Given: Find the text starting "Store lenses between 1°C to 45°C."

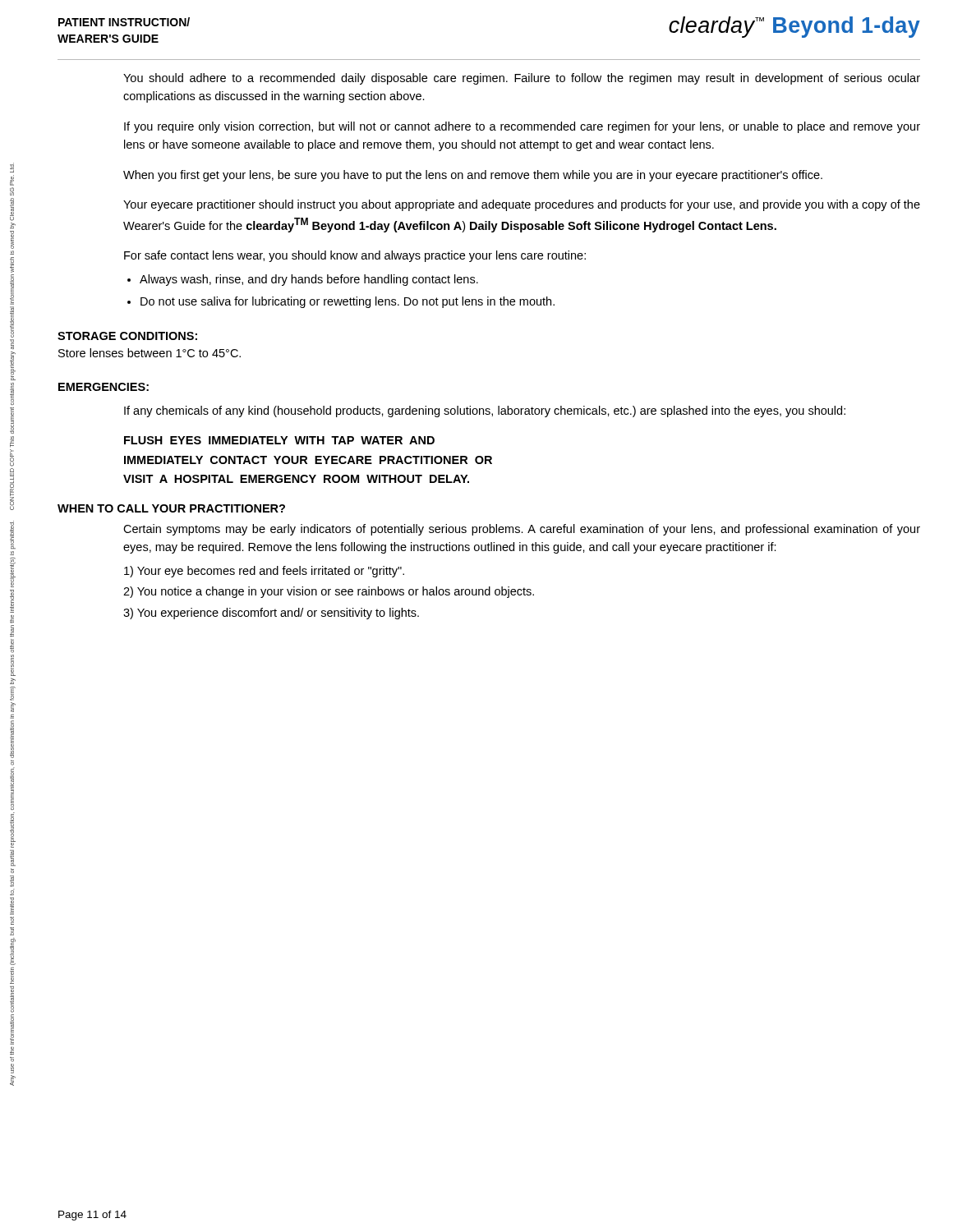Looking at the screenshot, I should coord(150,353).
